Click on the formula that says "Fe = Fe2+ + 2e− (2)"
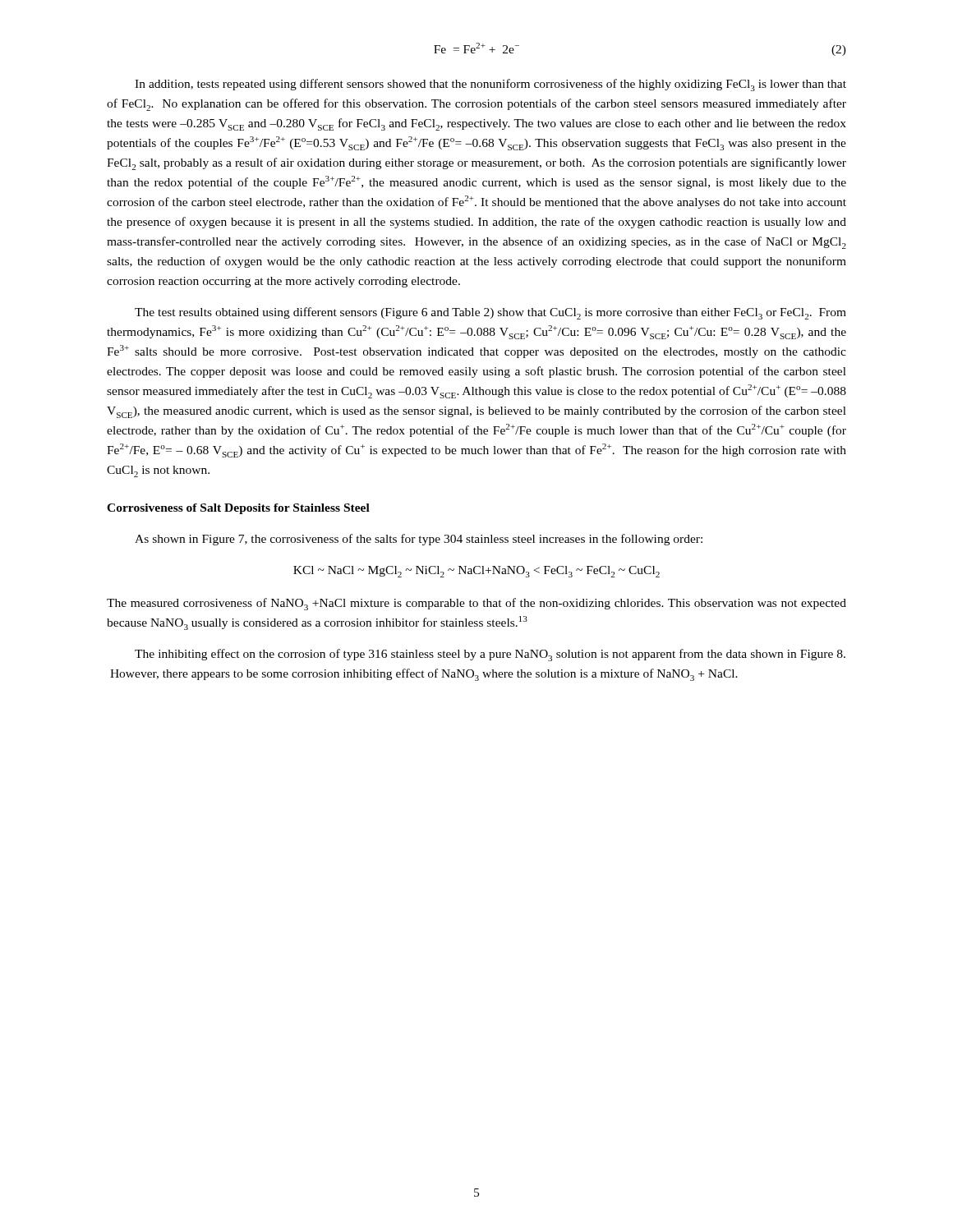 tap(475, 49)
